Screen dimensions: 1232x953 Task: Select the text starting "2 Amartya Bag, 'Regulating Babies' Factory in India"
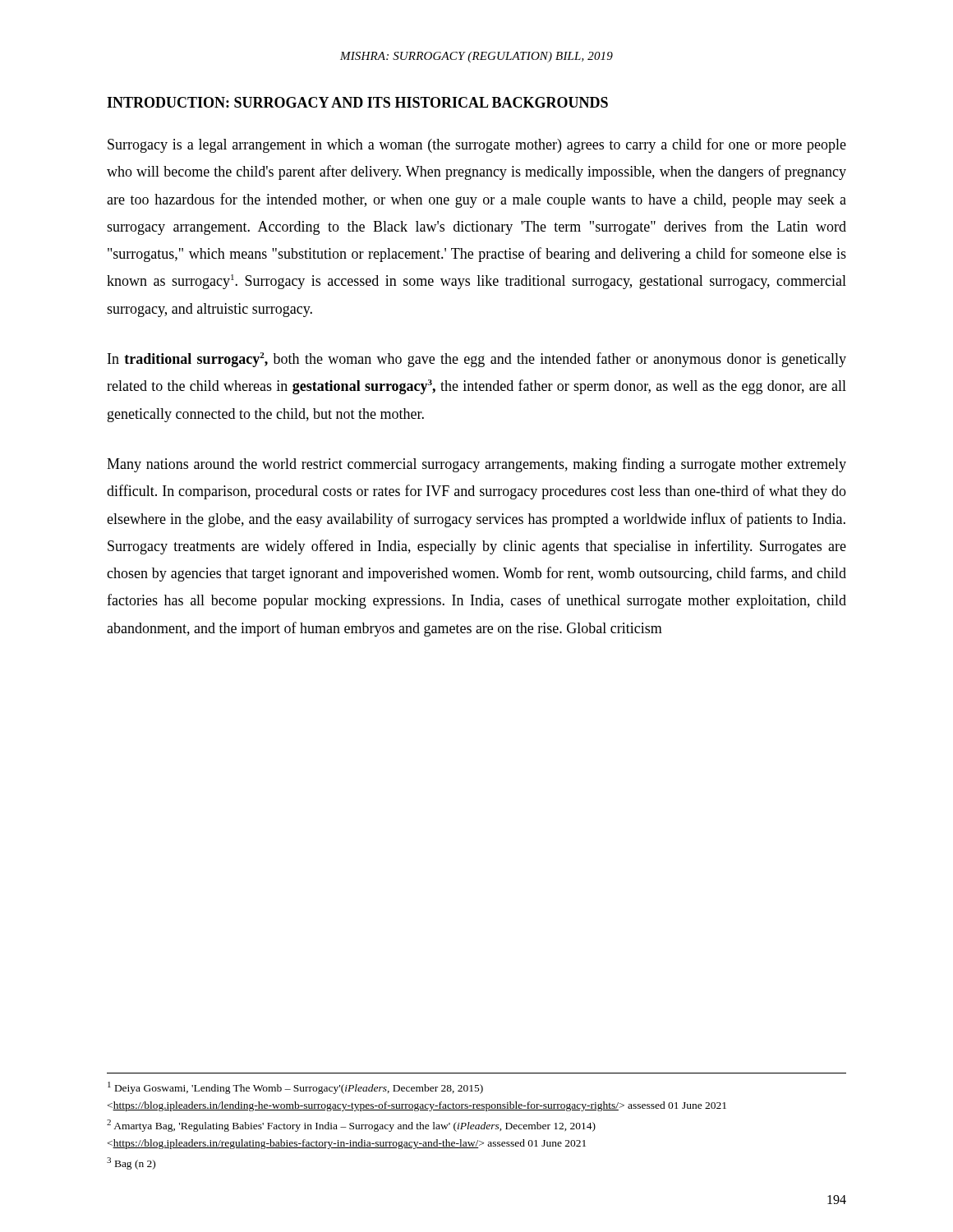[x=351, y=1134]
